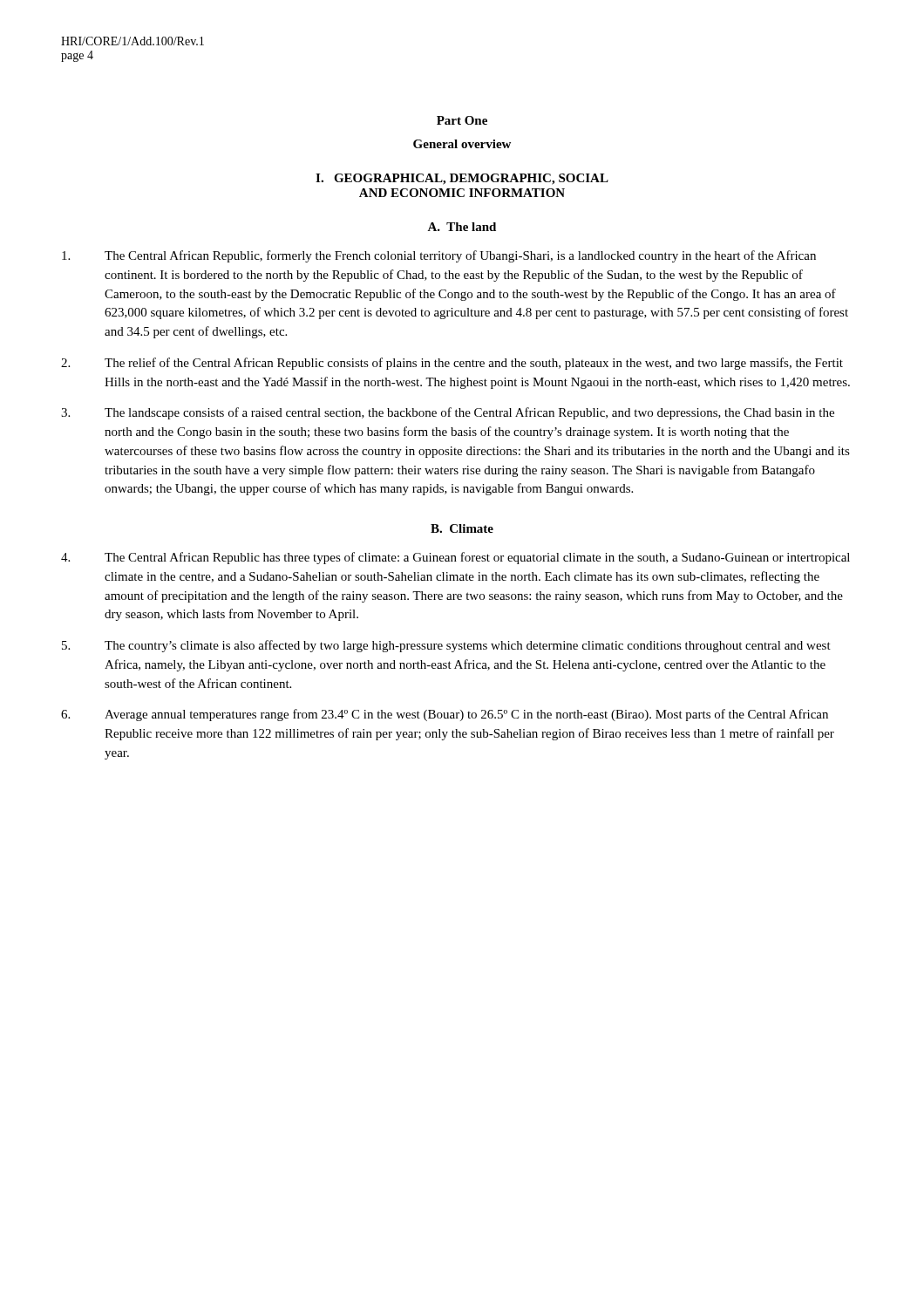Screen dimensions: 1308x924
Task: Locate the block of text that opens with "The Central African Republic, formerly the French colonial"
Action: point(460,294)
